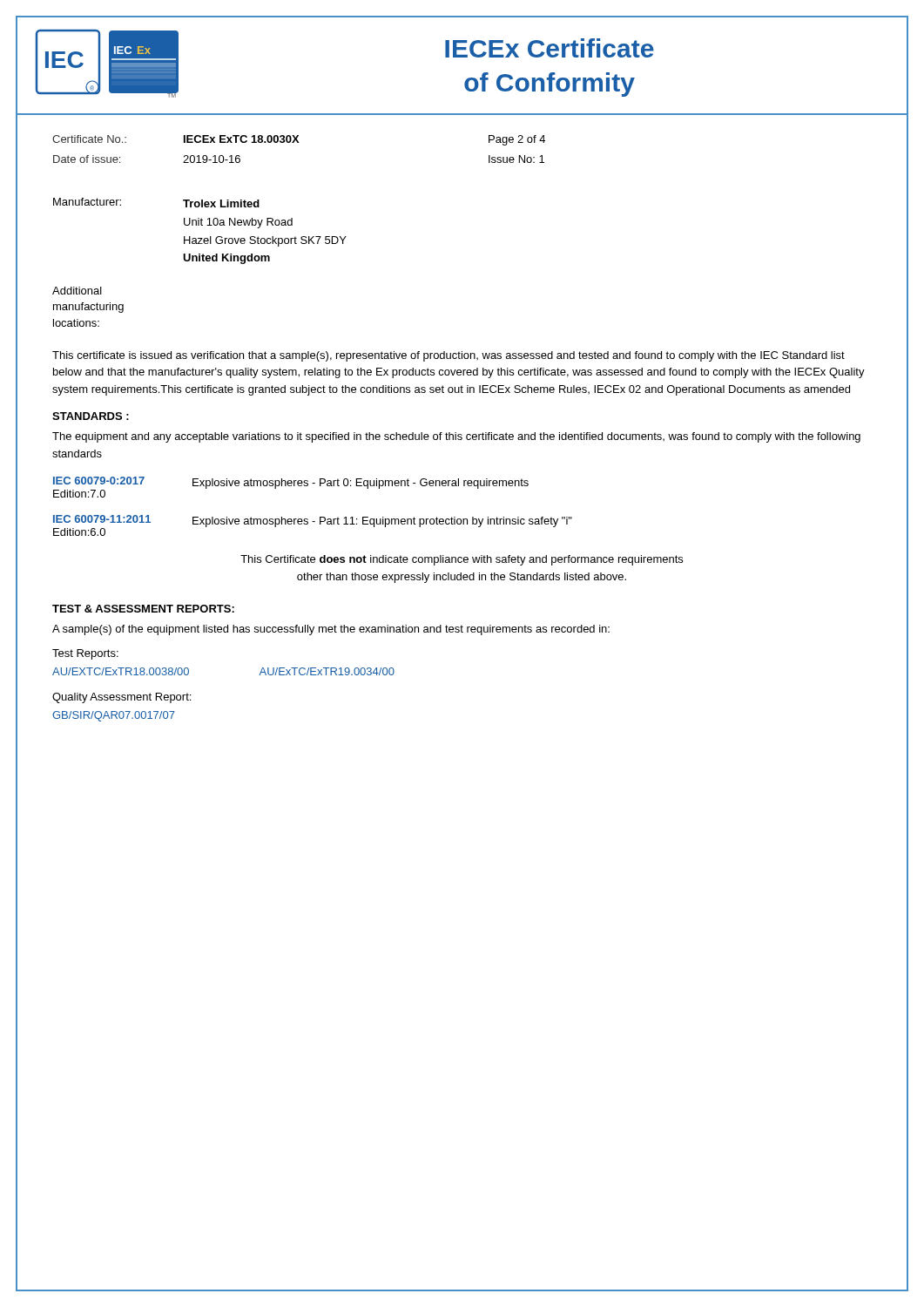Screen dimensions: 1307x924
Task: Locate the text "Date of issue: 2019-10-16 Issue No: 1"
Action: click(84, 159)
